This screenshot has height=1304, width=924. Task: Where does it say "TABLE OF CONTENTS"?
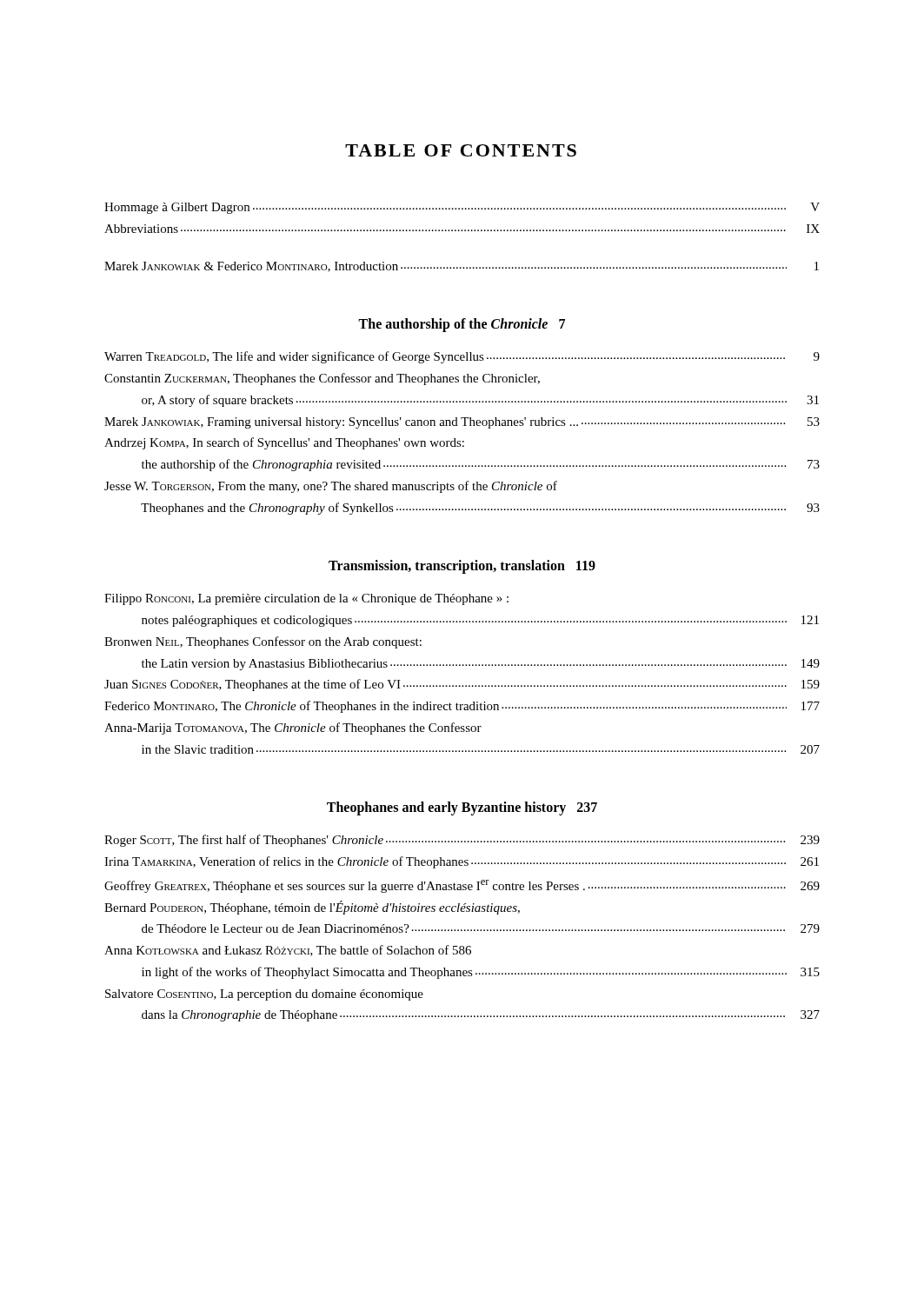(462, 150)
